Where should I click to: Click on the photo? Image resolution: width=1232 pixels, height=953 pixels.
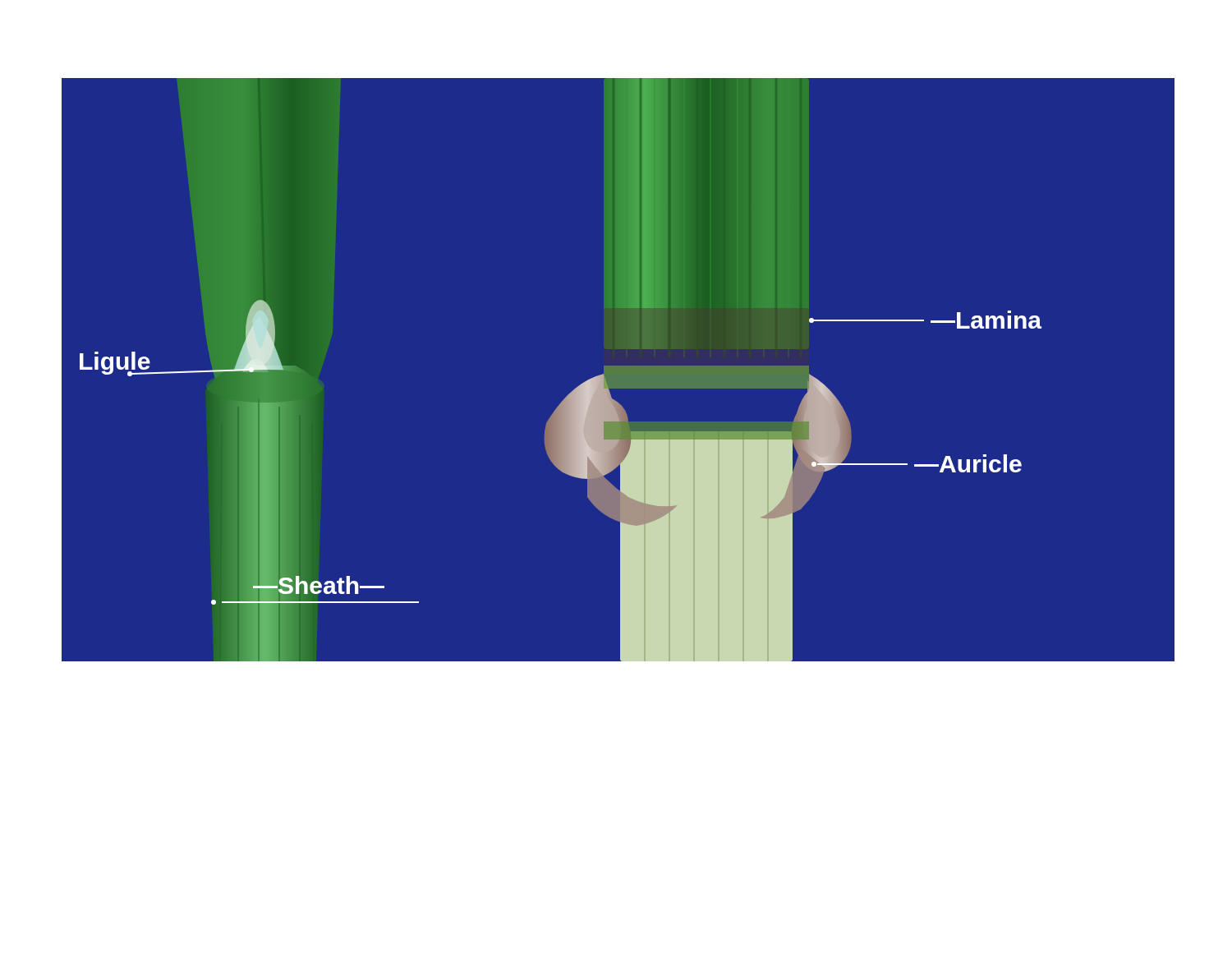point(618,370)
